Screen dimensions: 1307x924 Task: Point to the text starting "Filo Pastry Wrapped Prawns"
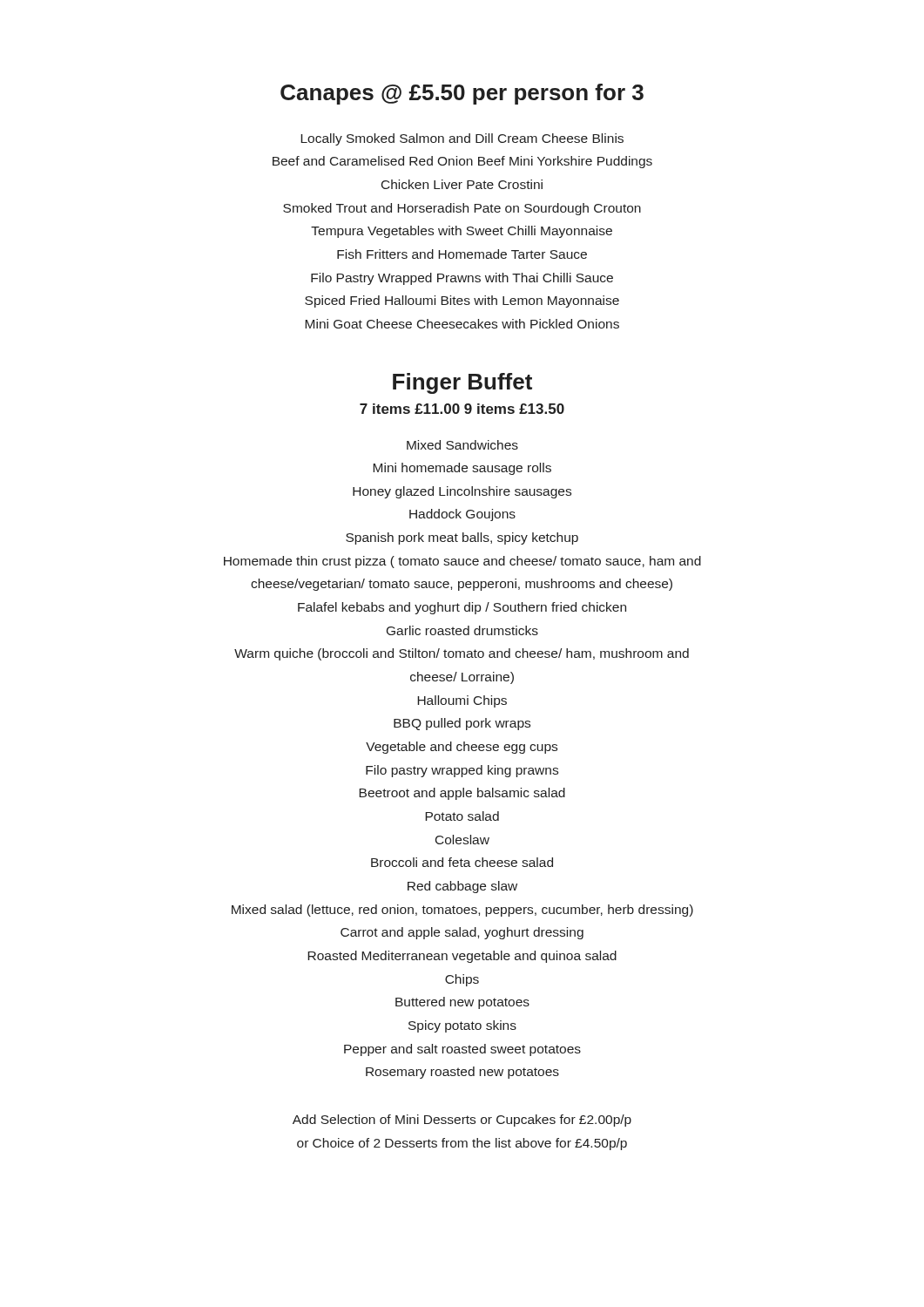[x=462, y=277]
